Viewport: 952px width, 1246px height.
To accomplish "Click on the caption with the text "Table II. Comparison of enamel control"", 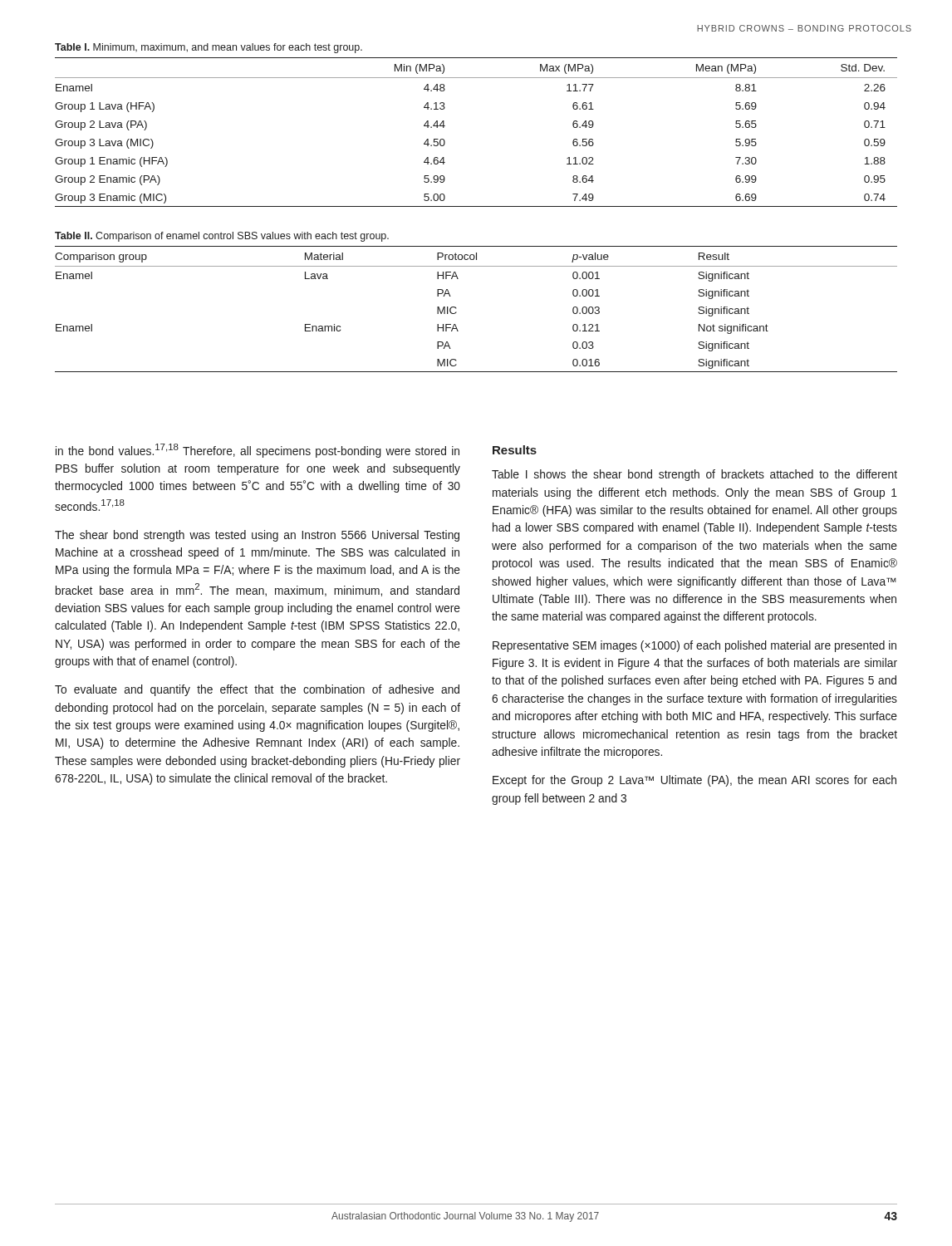I will (x=222, y=236).
